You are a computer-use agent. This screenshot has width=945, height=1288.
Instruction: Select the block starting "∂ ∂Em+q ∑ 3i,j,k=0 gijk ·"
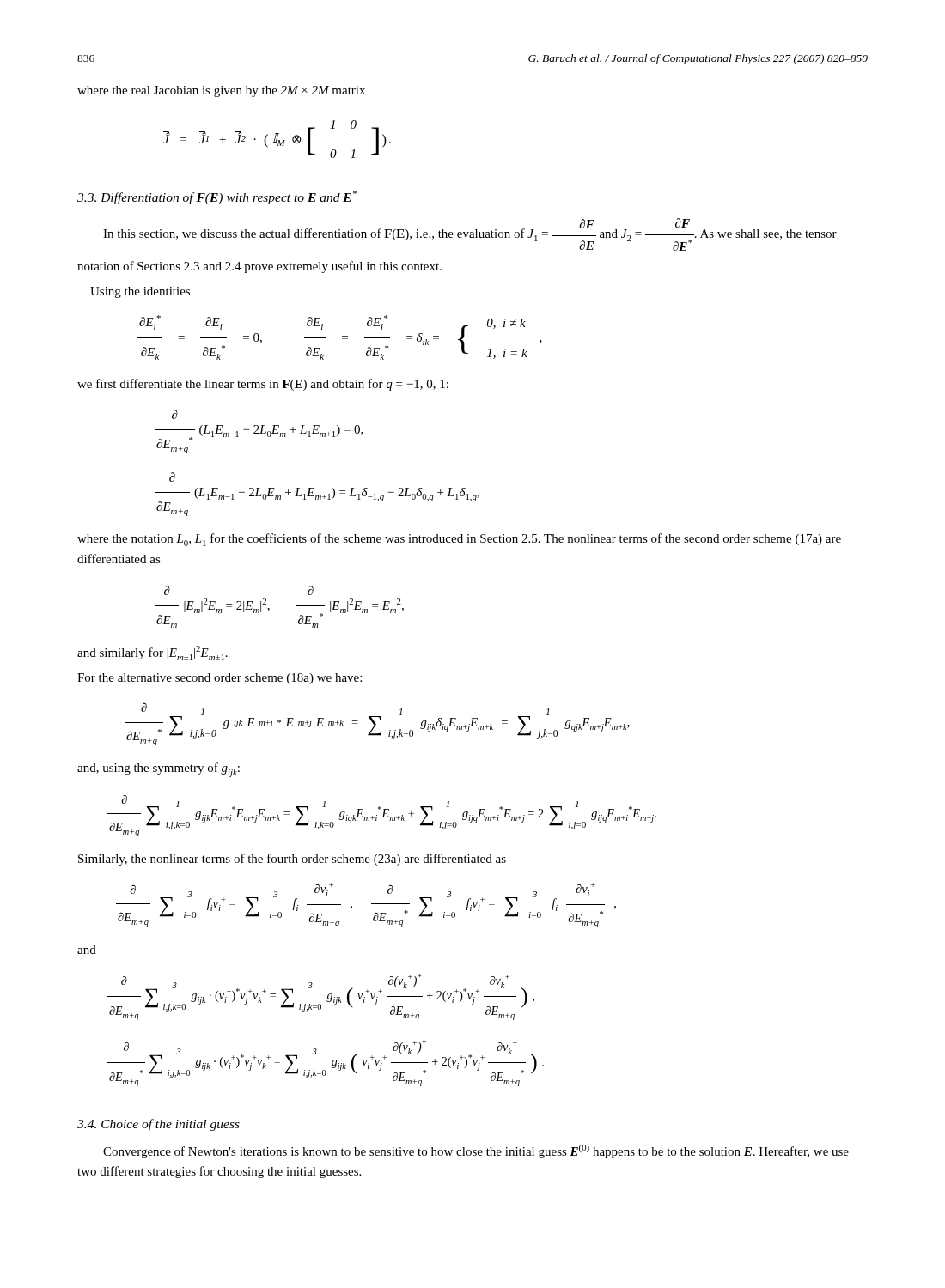coord(488,1029)
